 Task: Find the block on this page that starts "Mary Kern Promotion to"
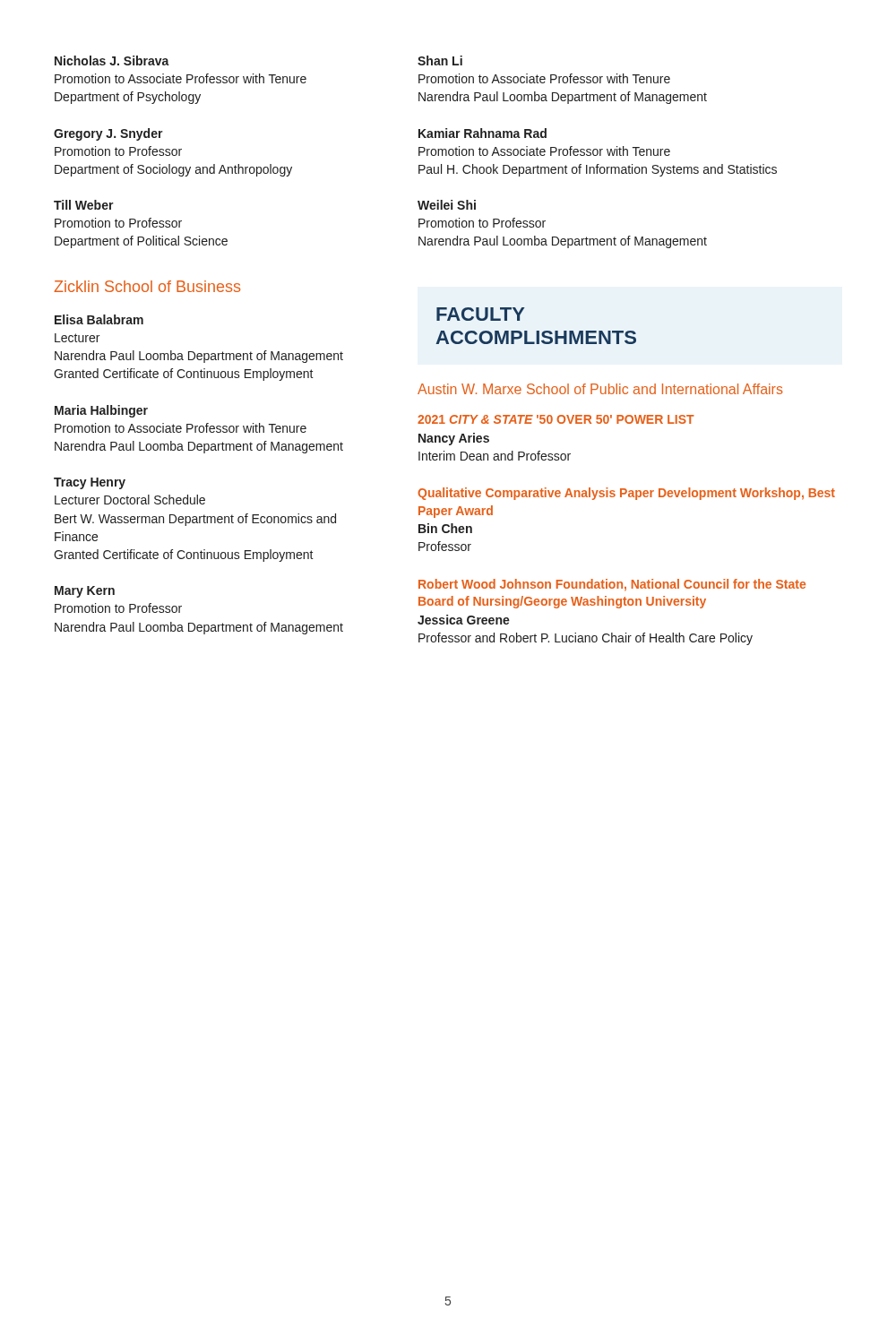[x=85, y=592]
